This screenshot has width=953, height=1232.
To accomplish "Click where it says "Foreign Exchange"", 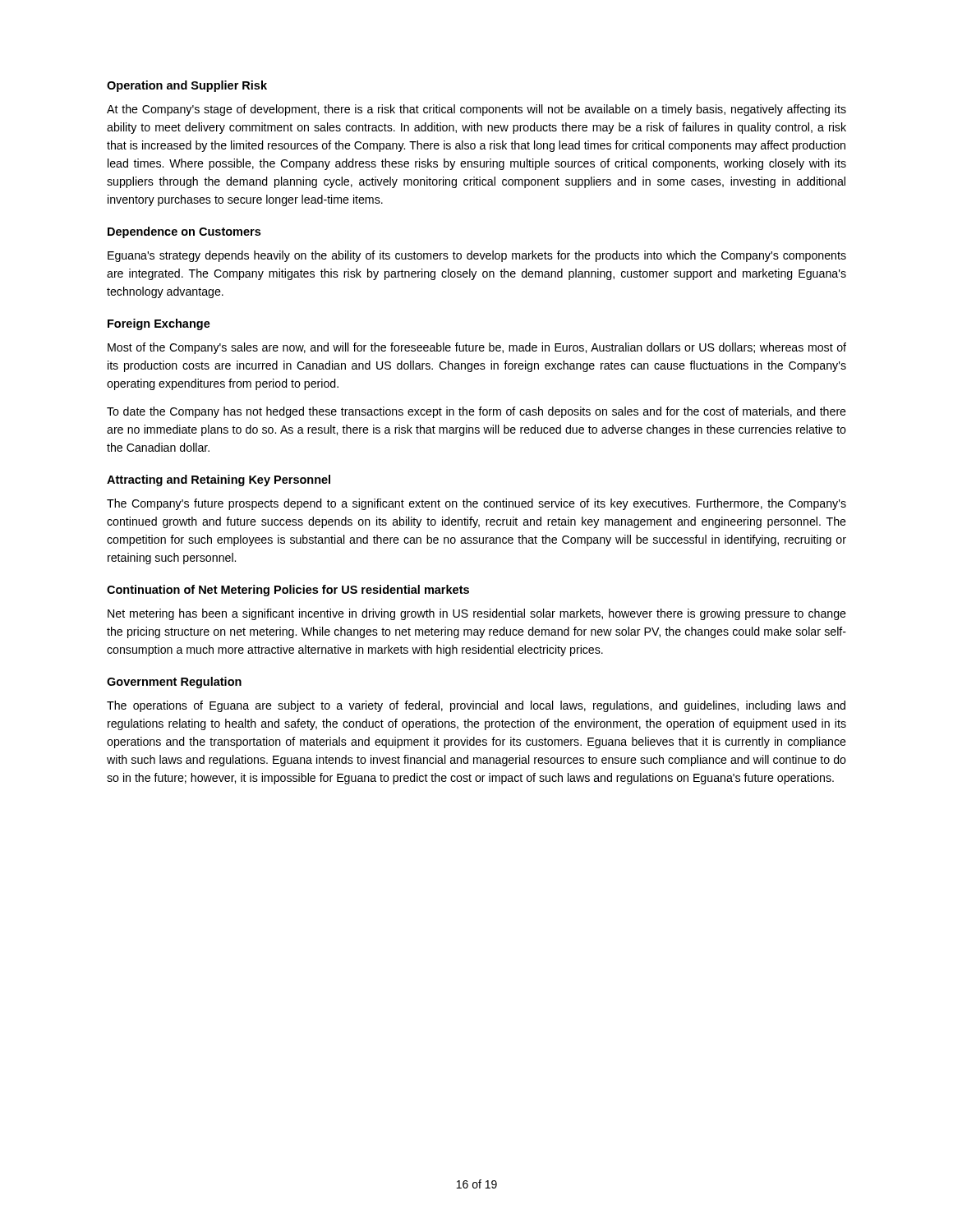I will click(x=158, y=324).
